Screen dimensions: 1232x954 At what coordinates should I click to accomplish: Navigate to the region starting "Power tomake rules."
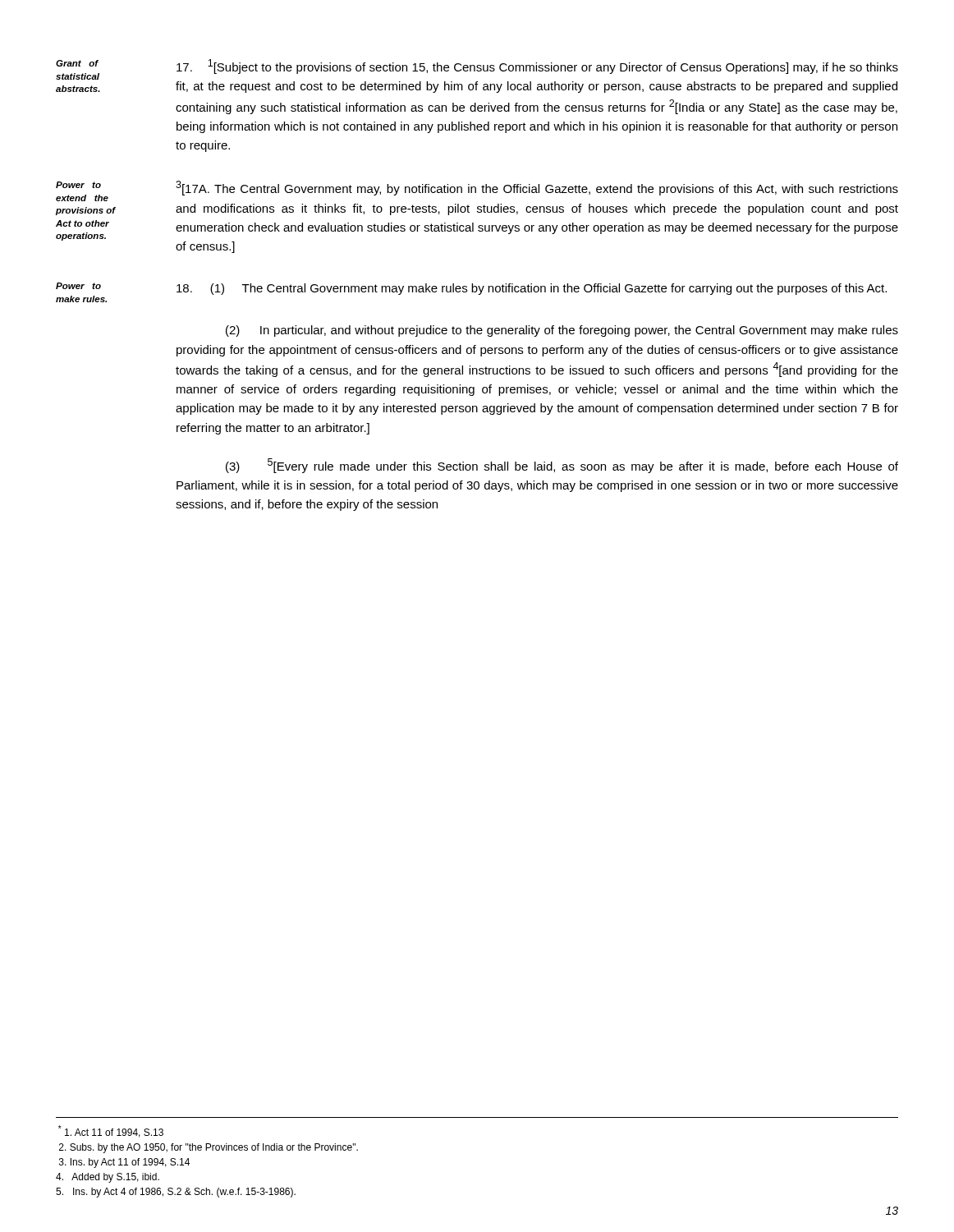coord(477,292)
